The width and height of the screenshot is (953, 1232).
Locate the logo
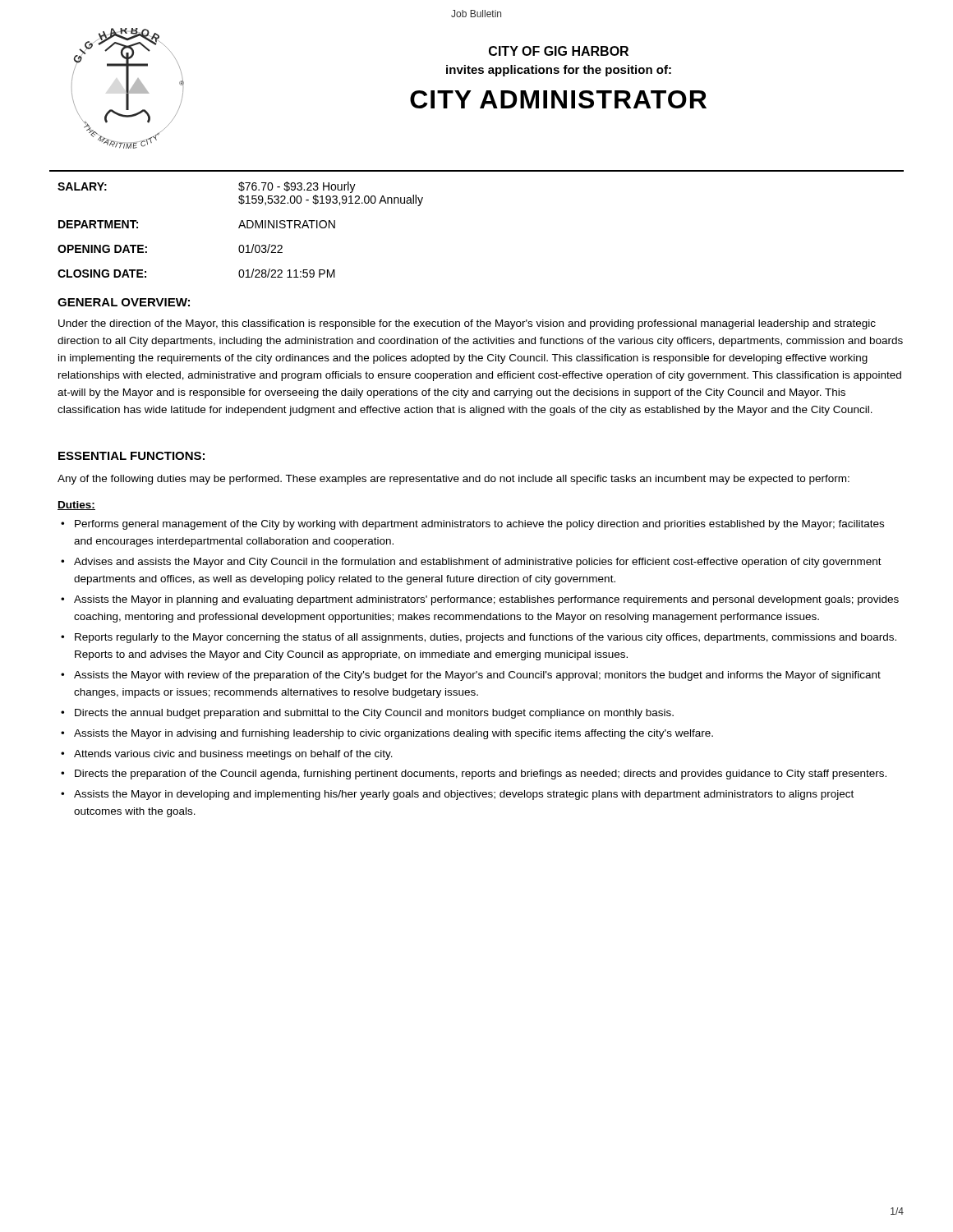[x=131, y=92]
